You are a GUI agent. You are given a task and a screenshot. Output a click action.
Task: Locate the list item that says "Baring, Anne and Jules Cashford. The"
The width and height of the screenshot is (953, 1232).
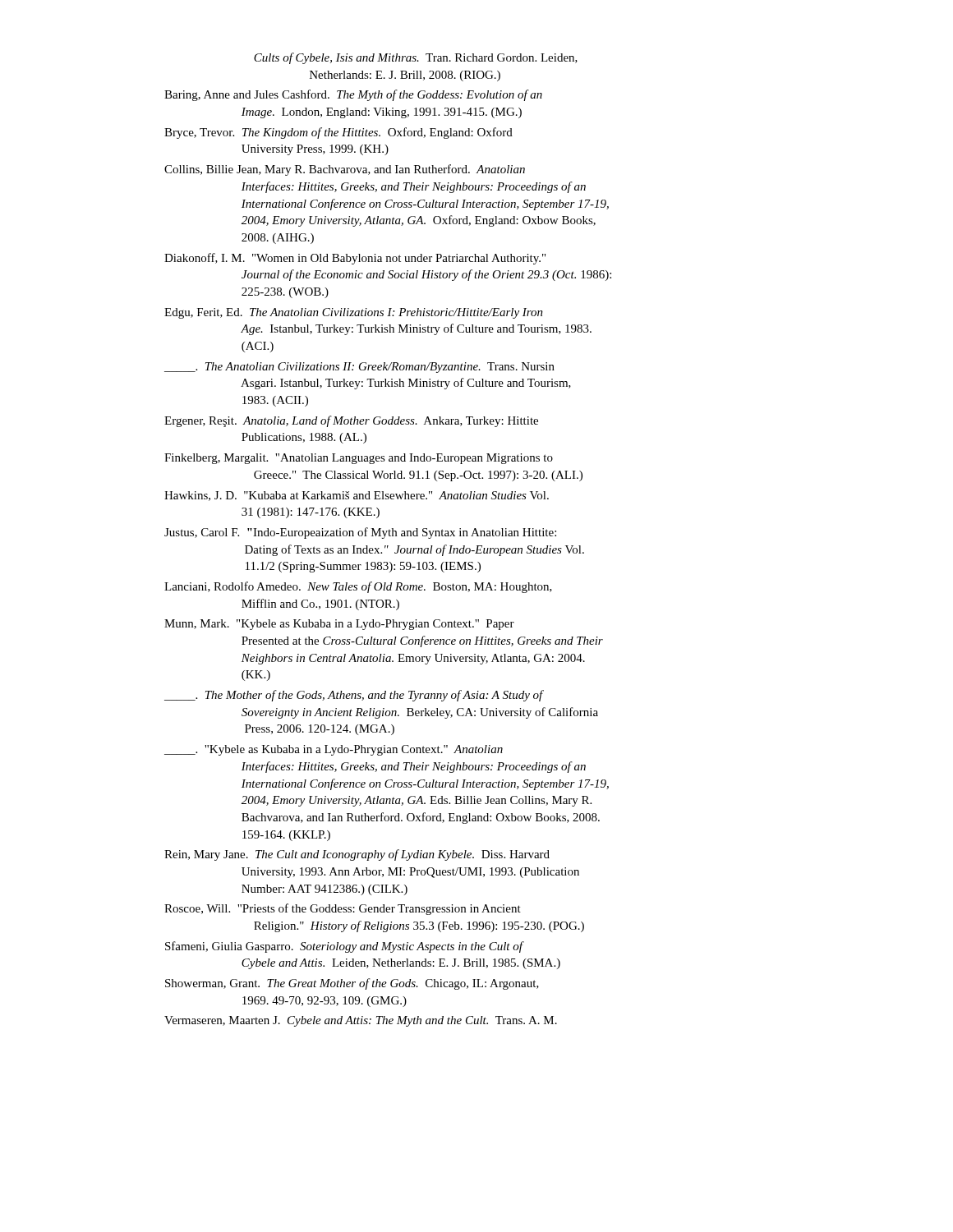(x=353, y=103)
